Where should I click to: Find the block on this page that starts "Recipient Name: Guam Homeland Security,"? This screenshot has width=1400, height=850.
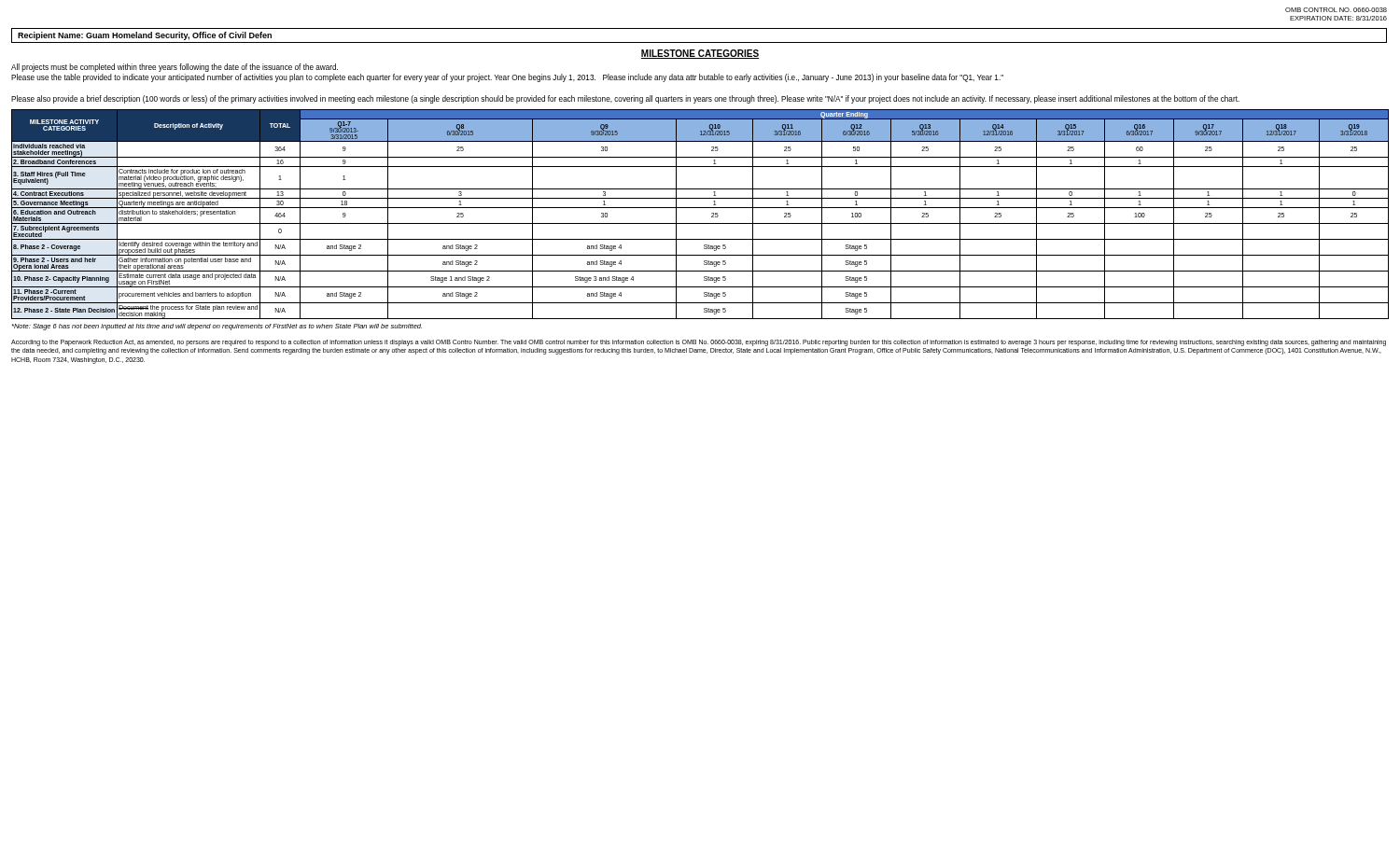coord(145,35)
